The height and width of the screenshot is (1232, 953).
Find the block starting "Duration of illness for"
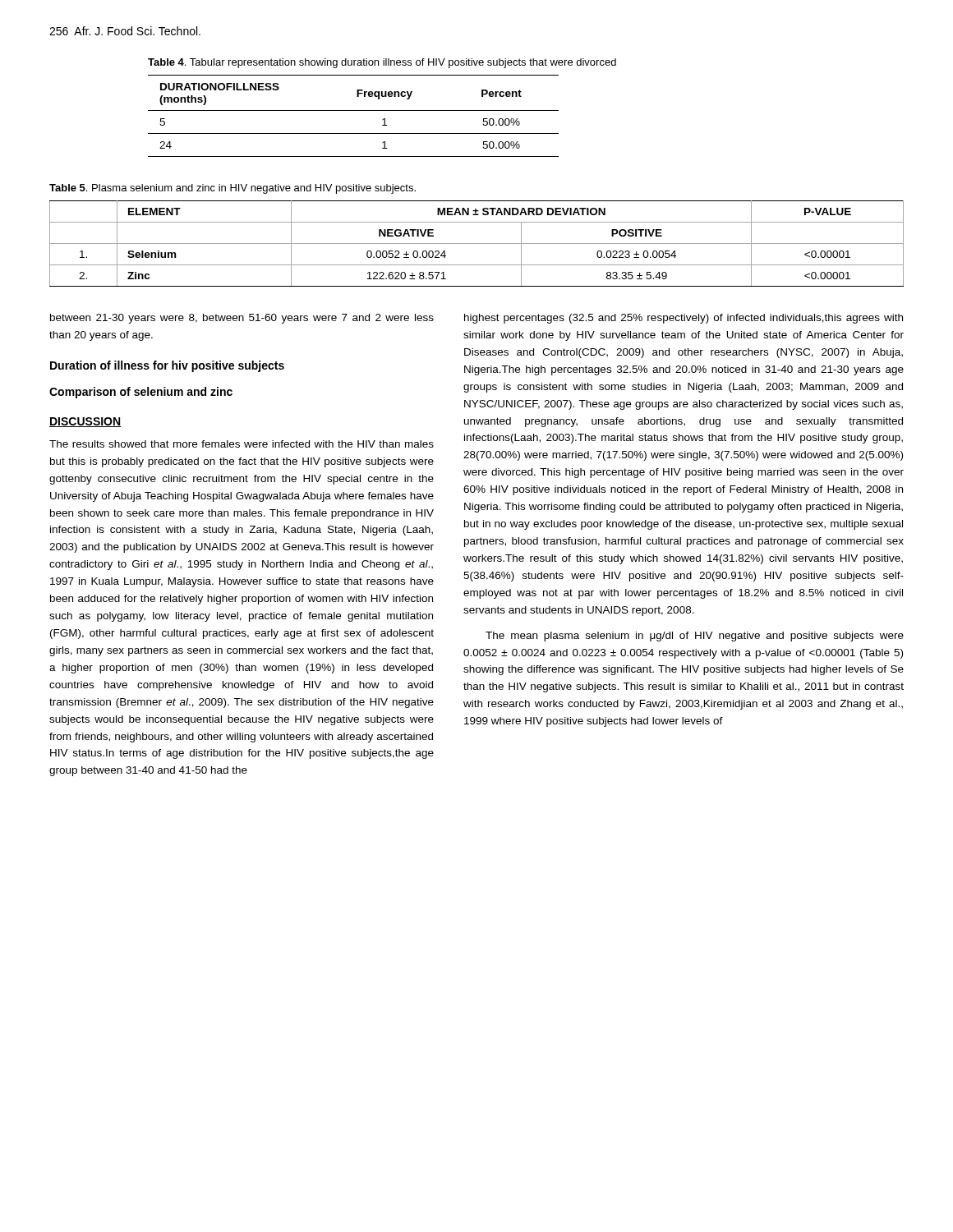[x=167, y=365]
